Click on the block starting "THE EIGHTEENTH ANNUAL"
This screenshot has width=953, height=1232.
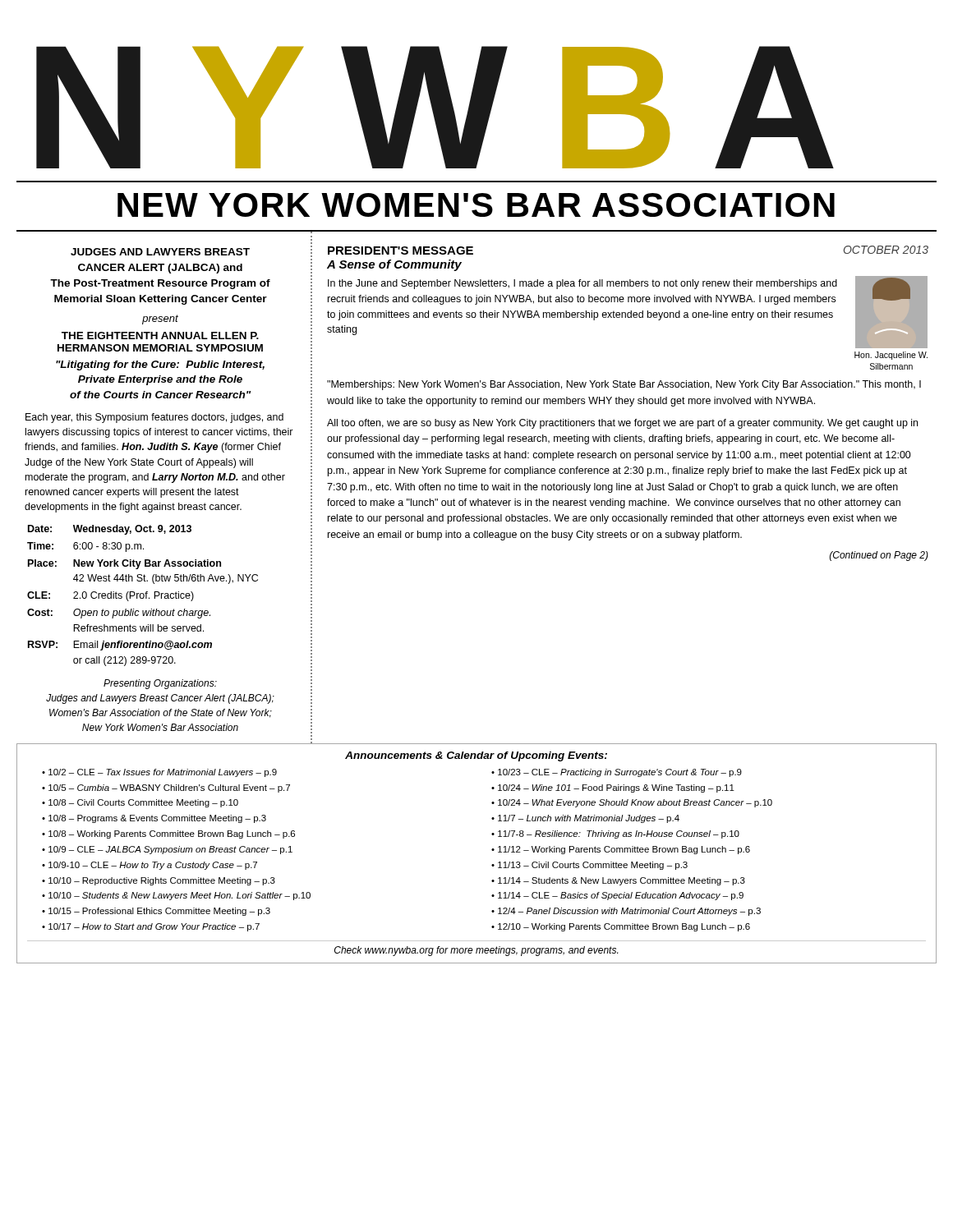click(x=160, y=341)
